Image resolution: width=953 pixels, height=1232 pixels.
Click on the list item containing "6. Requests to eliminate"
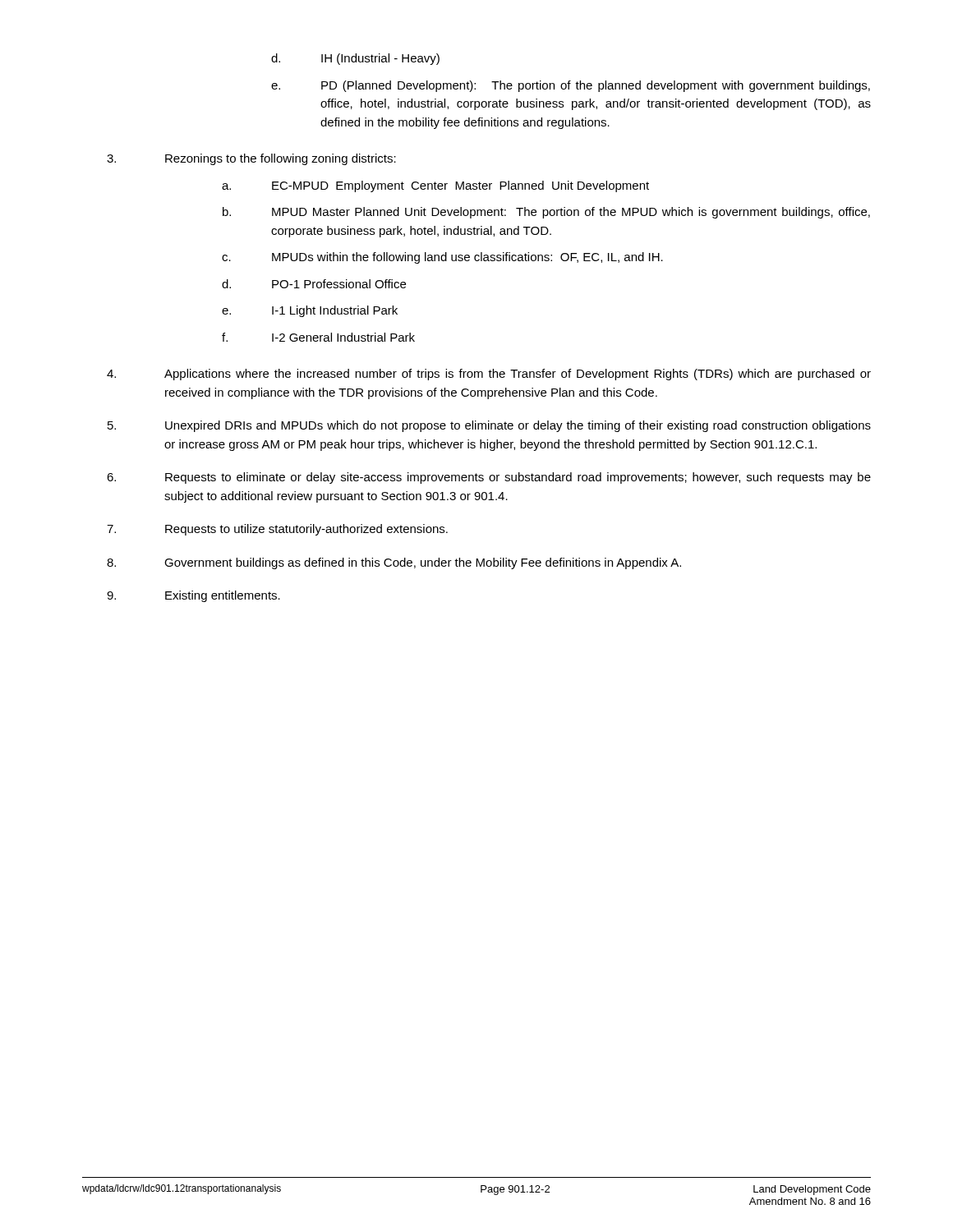(x=489, y=487)
